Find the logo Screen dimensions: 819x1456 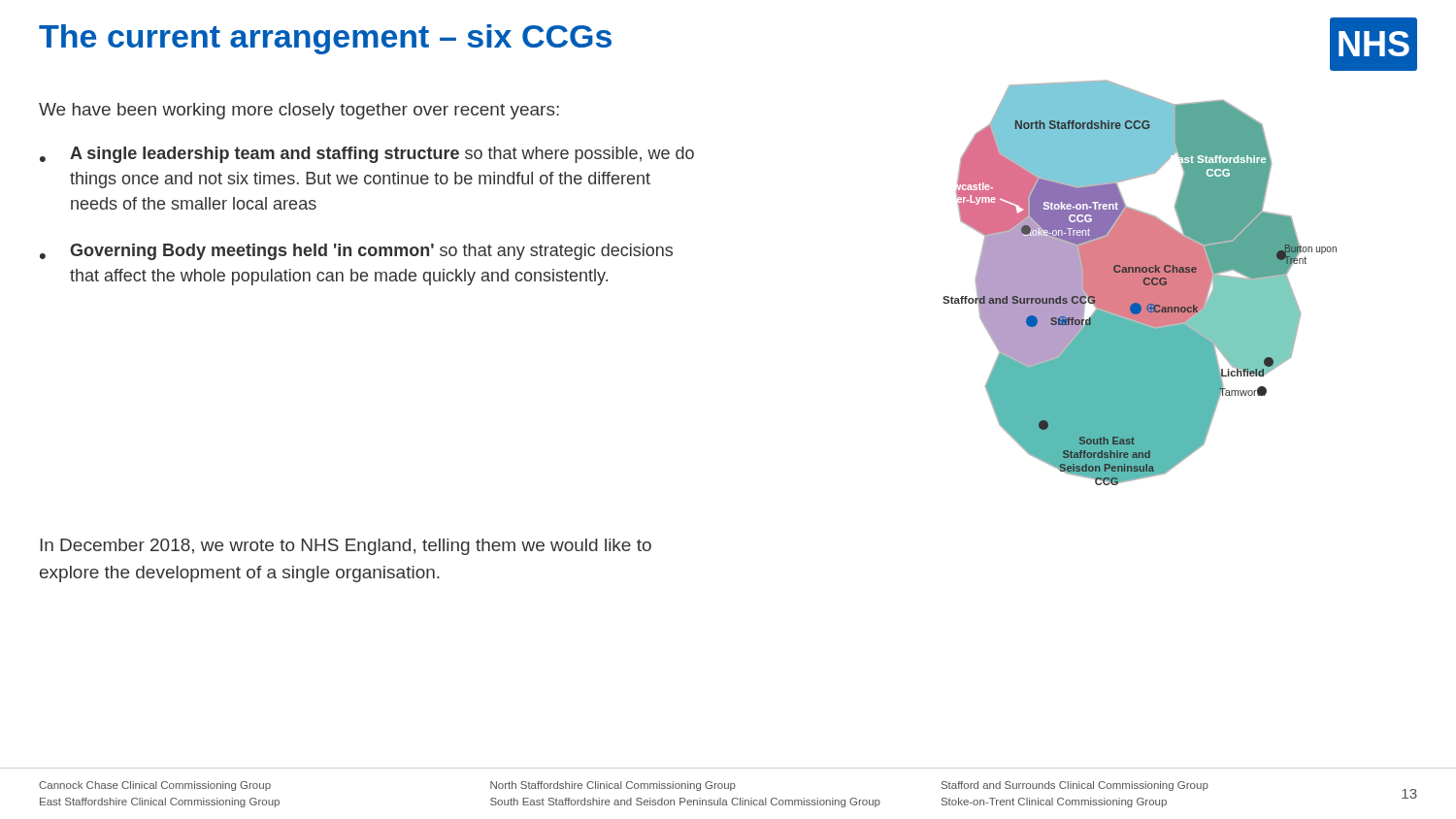[1373, 46]
